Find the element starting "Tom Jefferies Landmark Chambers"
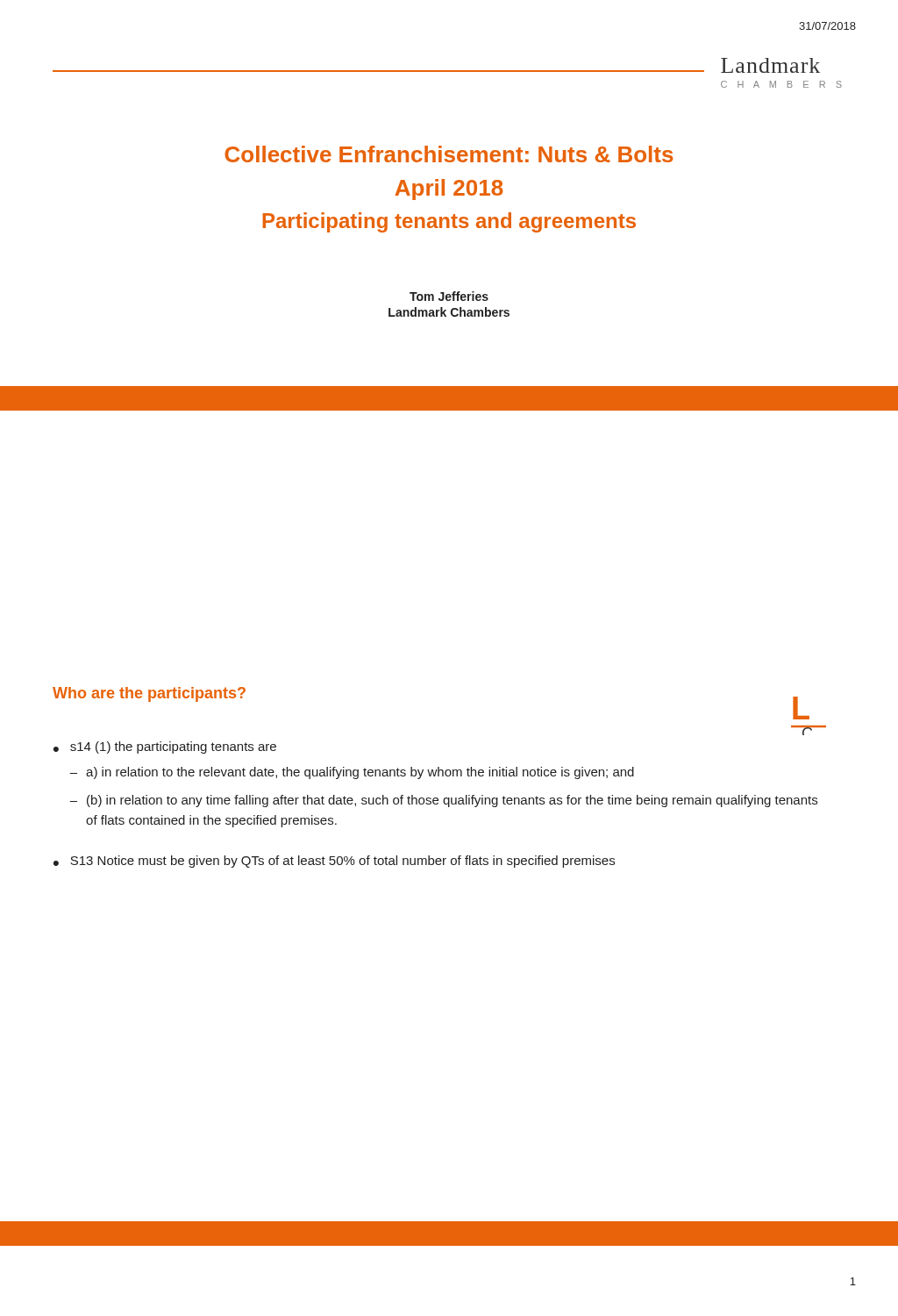The image size is (898, 1316). [449, 304]
